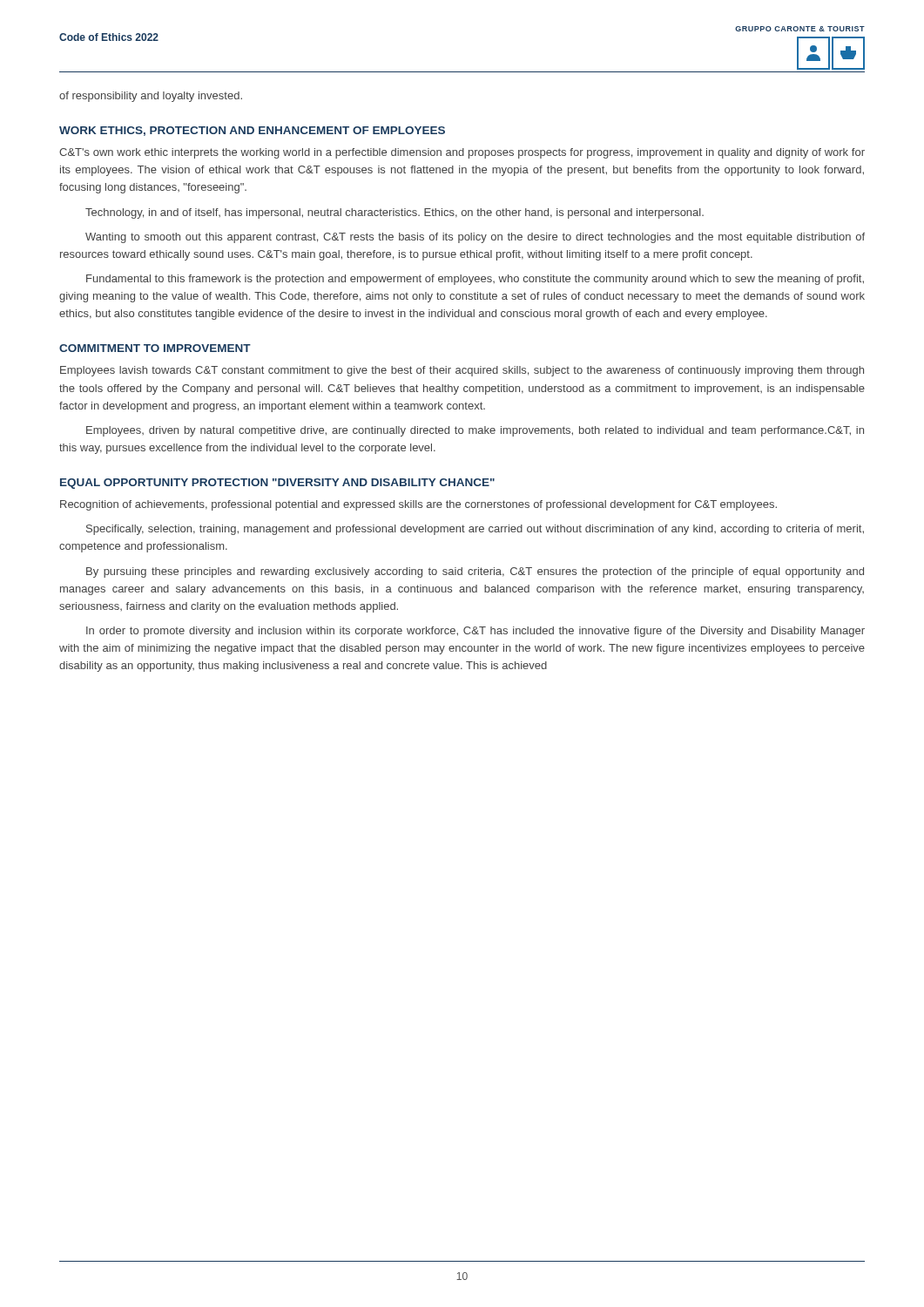This screenshot has height=1307, width=924.
Task: Locate the section header that says "COMMITMENT TO IMPROVEMENT"
Action: [155, 348]
